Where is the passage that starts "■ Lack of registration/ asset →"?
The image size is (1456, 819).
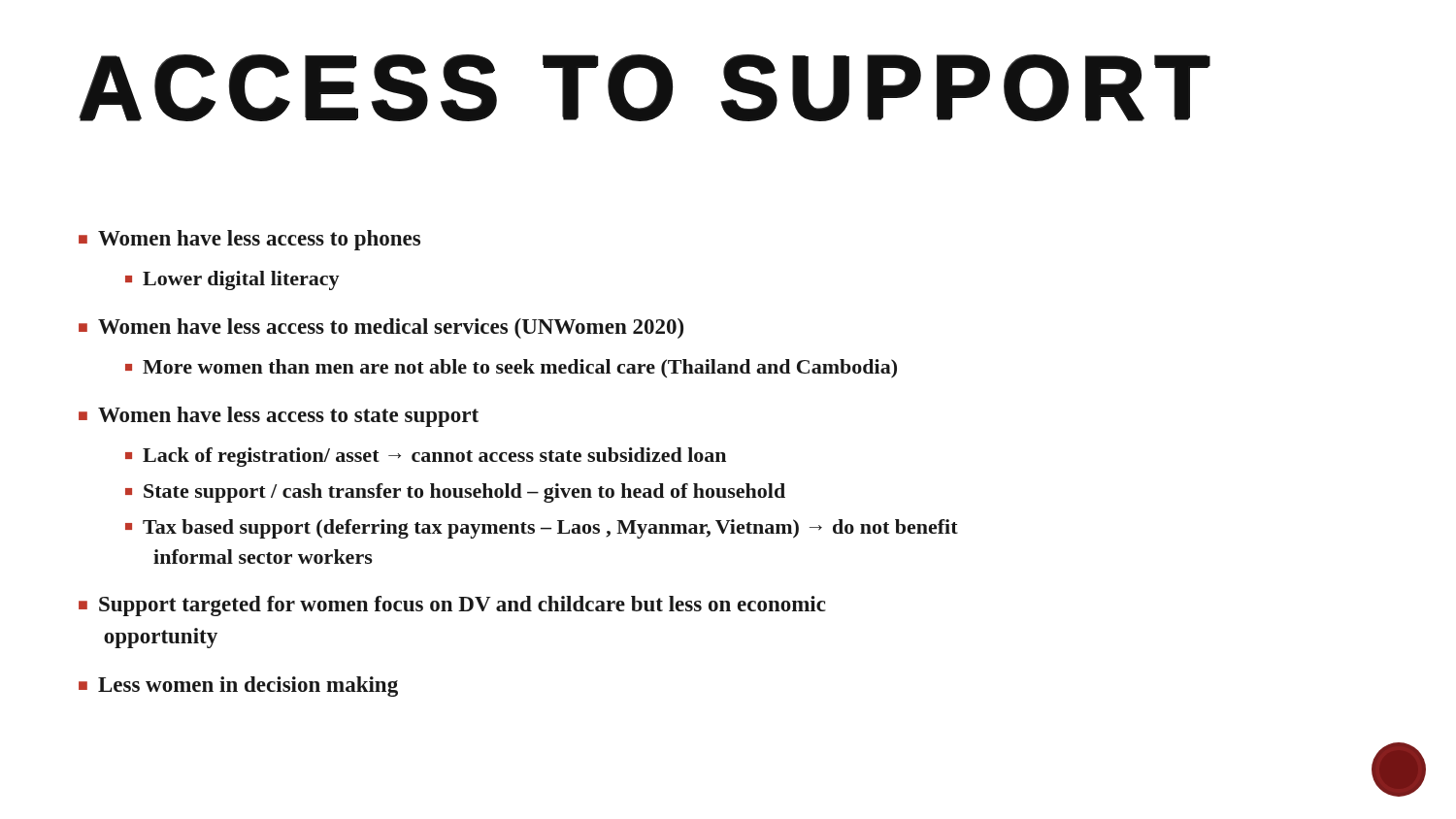(426, 457)
